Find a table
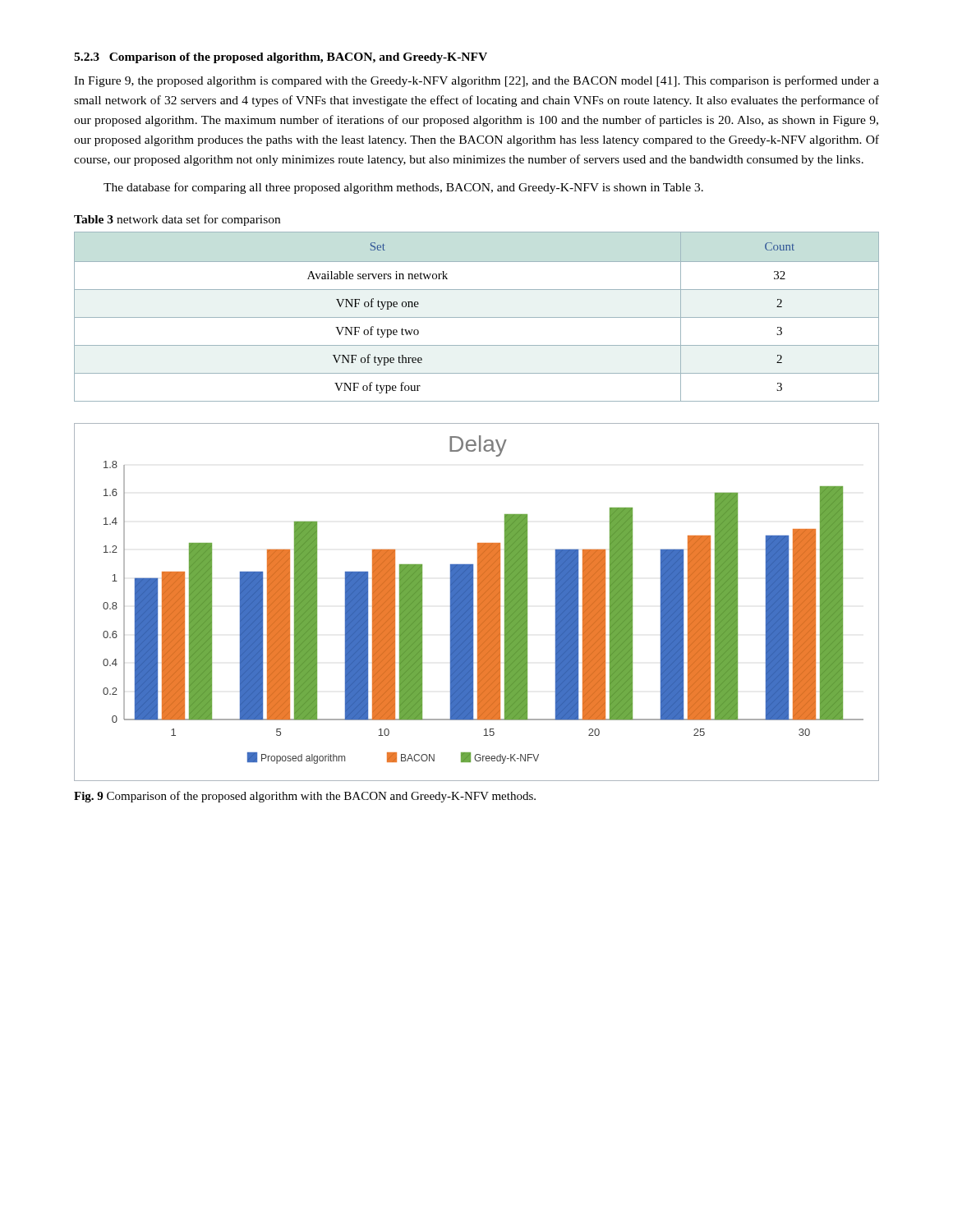953x1232 pixels. [476, 317]
